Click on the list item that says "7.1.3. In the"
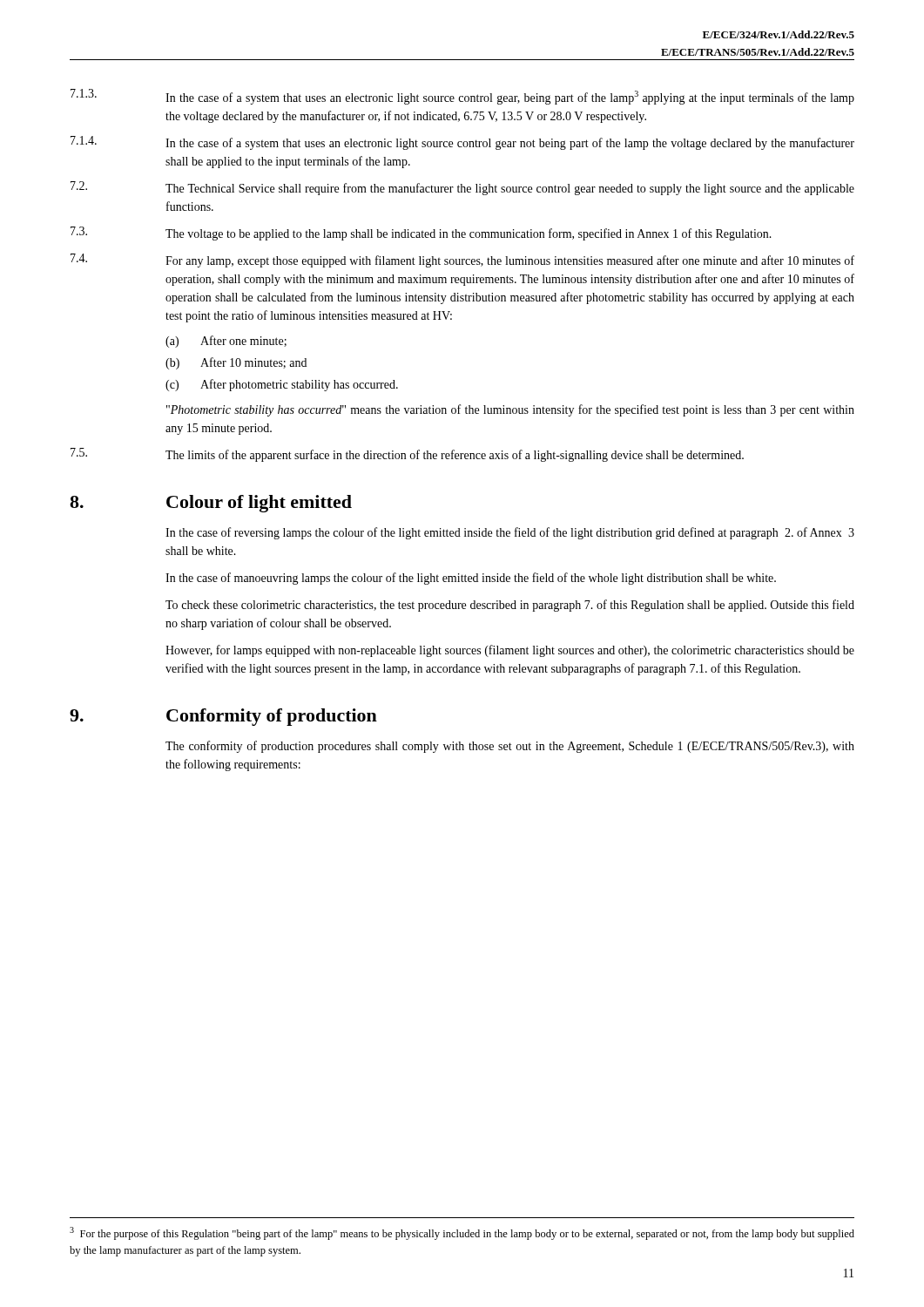This screenshot has height=1307, width=924. pyautogui.click(x=462, y=106)
